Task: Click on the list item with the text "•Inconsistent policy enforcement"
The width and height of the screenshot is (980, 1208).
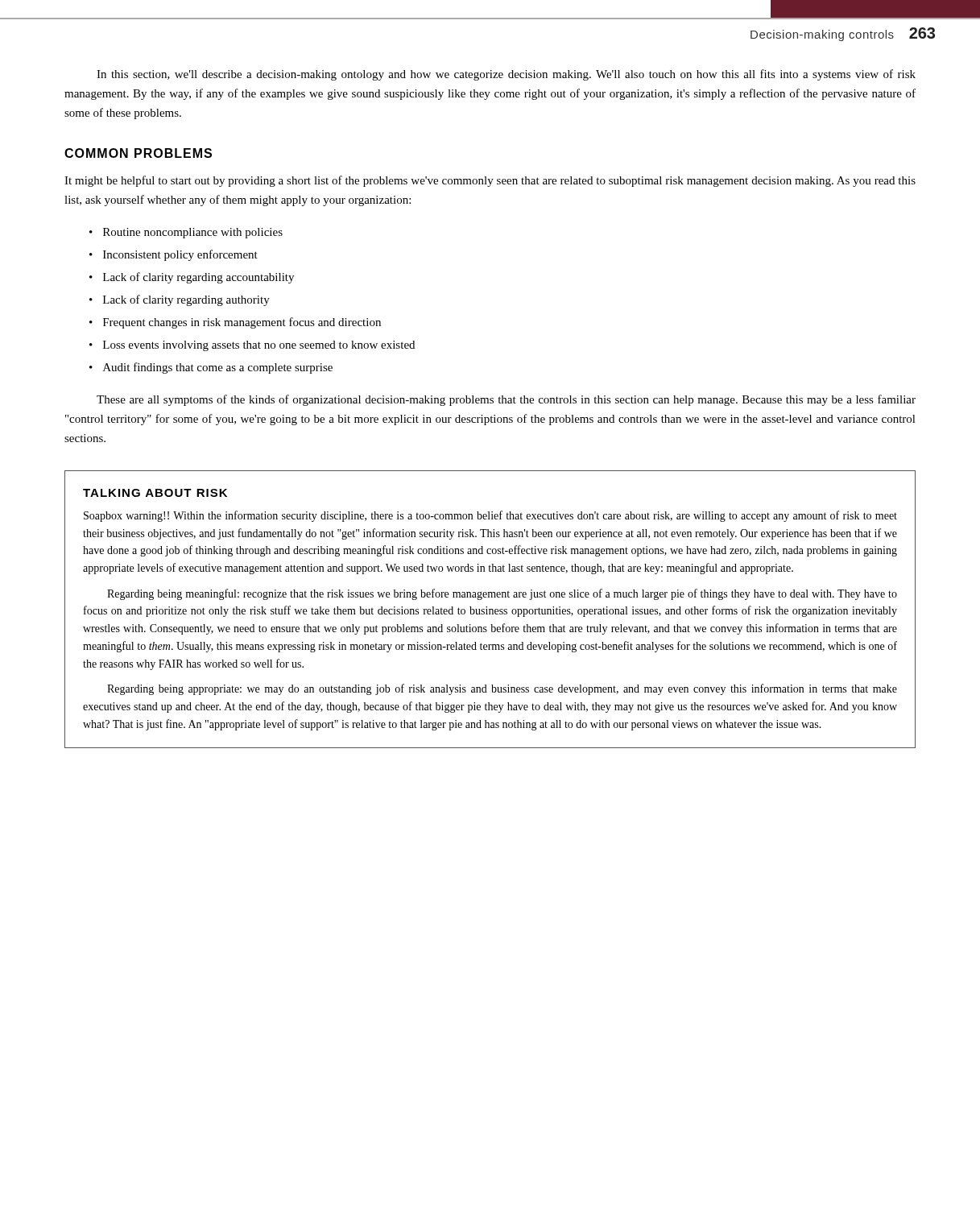Action: click(173, 255)
